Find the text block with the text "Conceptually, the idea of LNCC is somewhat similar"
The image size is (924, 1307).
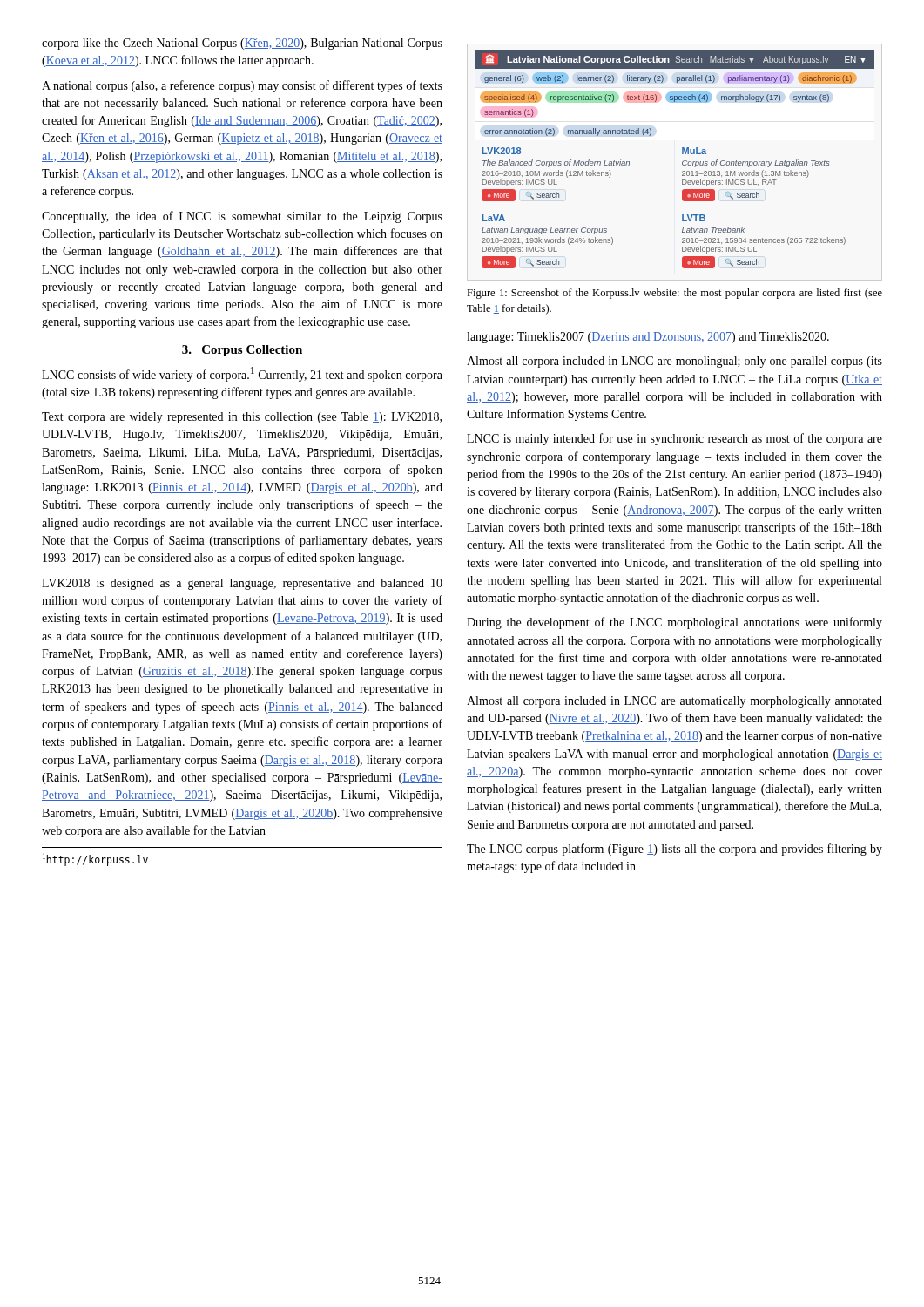pyautogui.click(x=242, y=270)
